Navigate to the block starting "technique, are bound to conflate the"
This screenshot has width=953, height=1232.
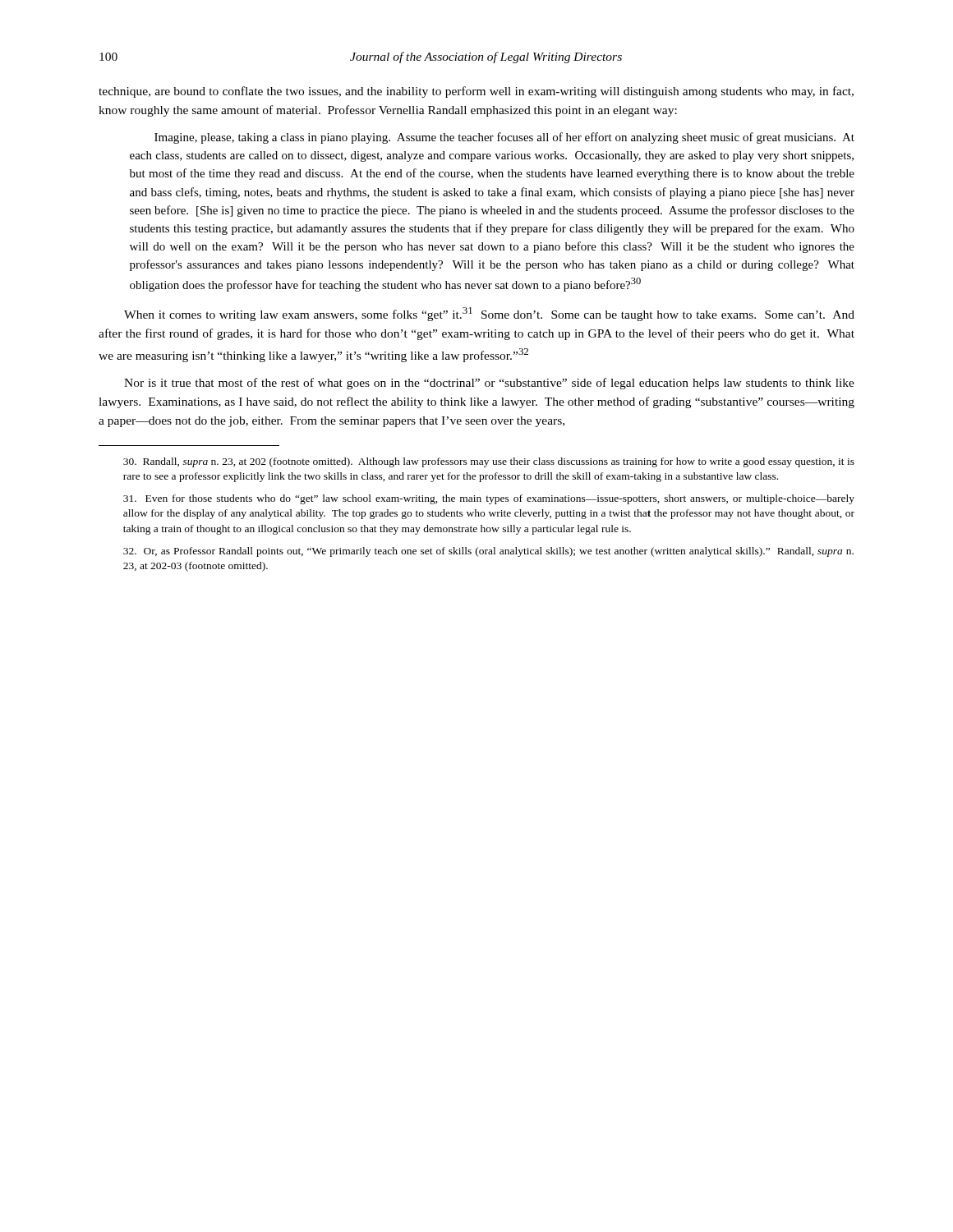476,101
